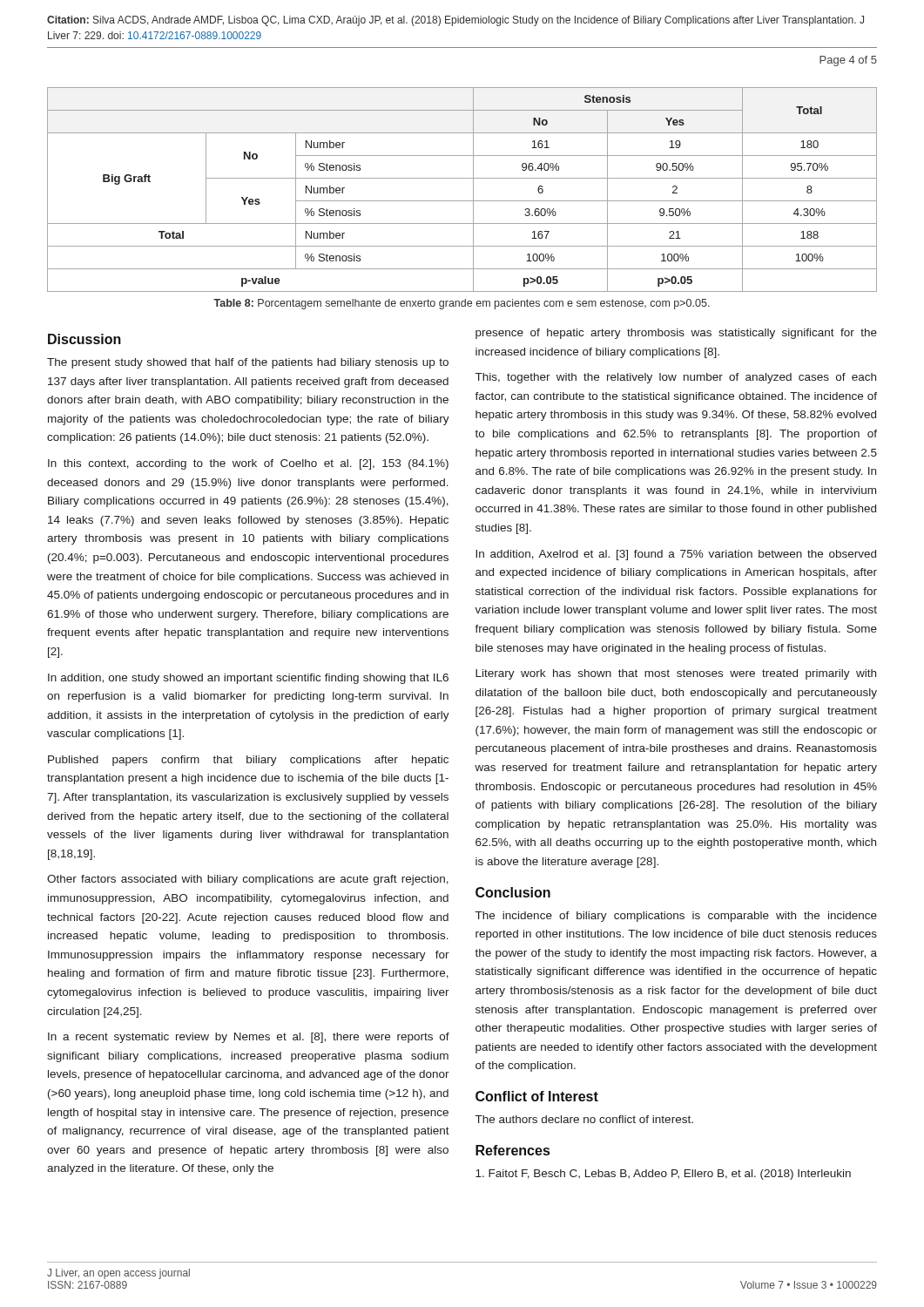This screenshot has width=924, height=1307.
Task: Select the region starting "Literary work has shown that most stenoses were"
Action: coord(676,767)
